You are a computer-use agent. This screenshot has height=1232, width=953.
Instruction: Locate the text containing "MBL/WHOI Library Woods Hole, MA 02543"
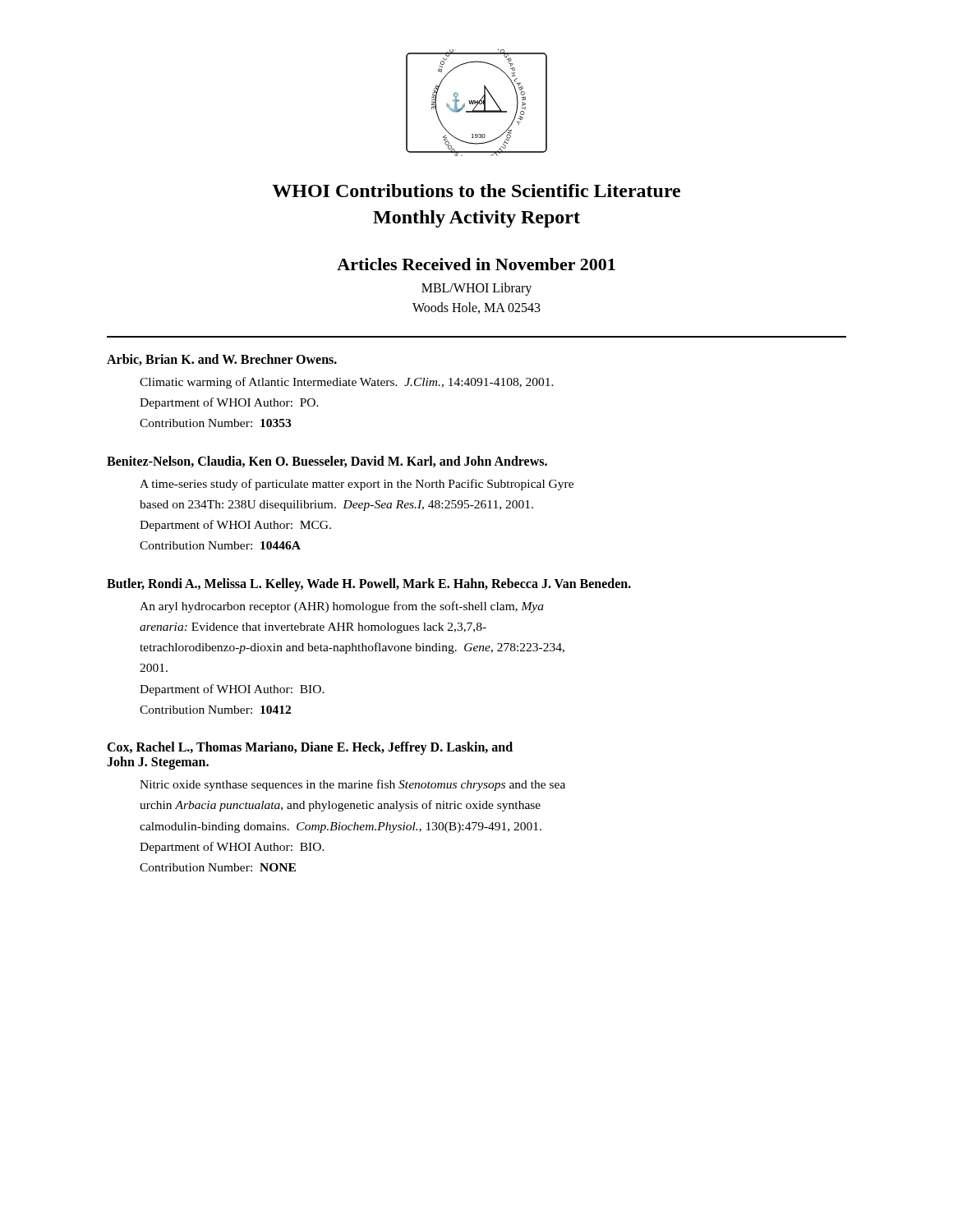pos(476,298)
